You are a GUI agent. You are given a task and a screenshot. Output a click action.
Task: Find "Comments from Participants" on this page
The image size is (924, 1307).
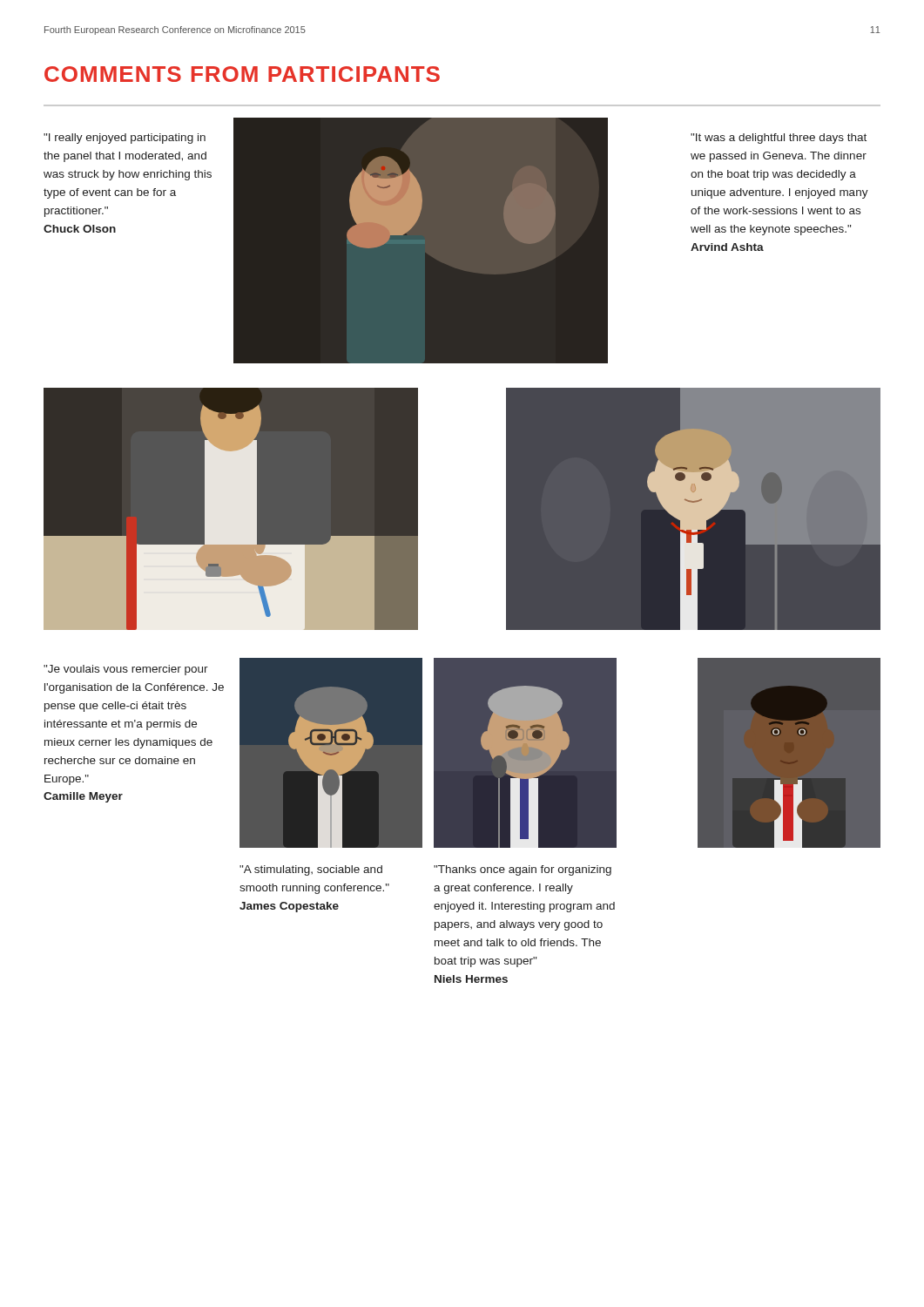click(243, 74)
